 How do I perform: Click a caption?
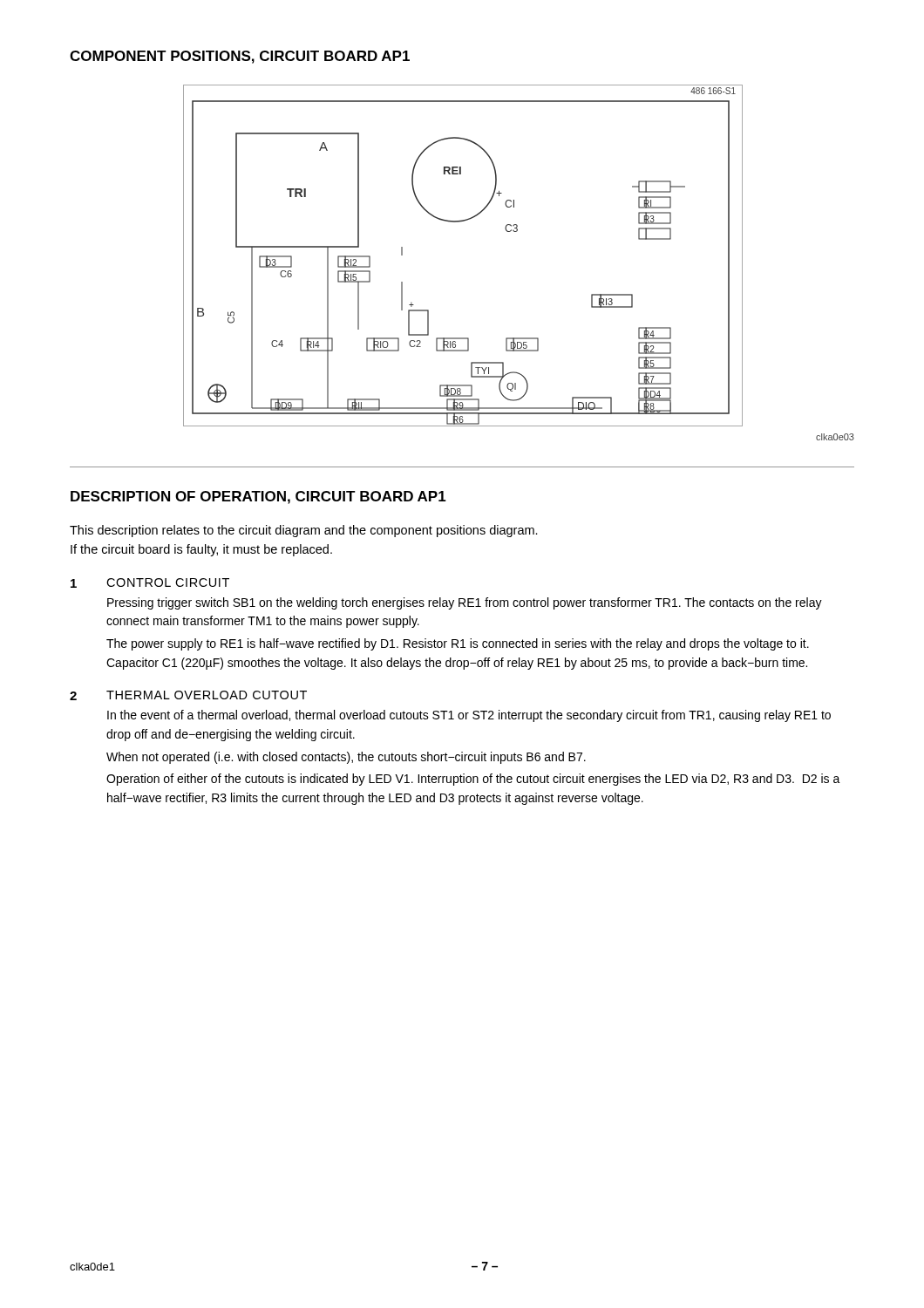[835, 437]
